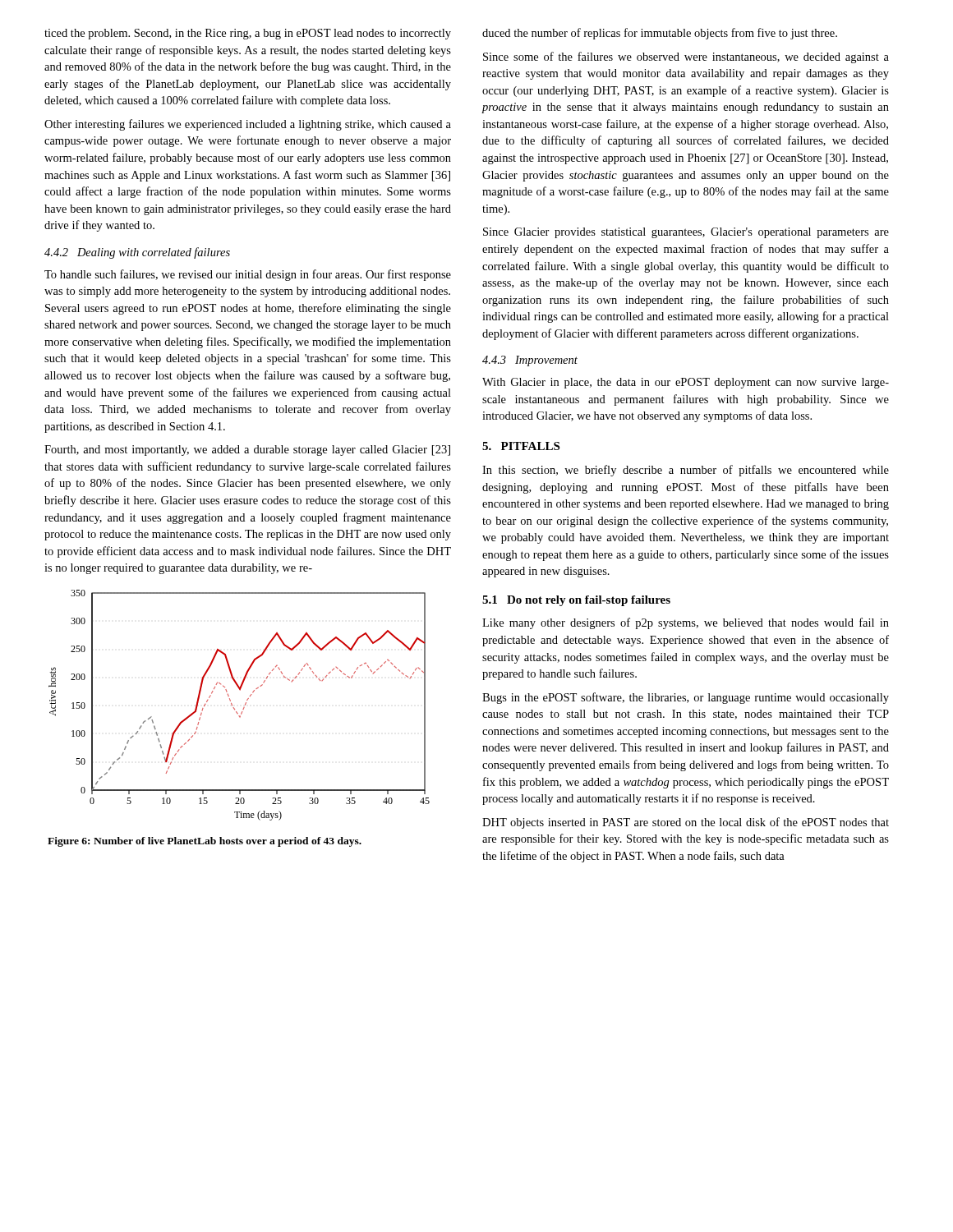Click on the region starting "Like many other designers of p2p"
Screen dimensions: 1232x953
click(686, 740)
